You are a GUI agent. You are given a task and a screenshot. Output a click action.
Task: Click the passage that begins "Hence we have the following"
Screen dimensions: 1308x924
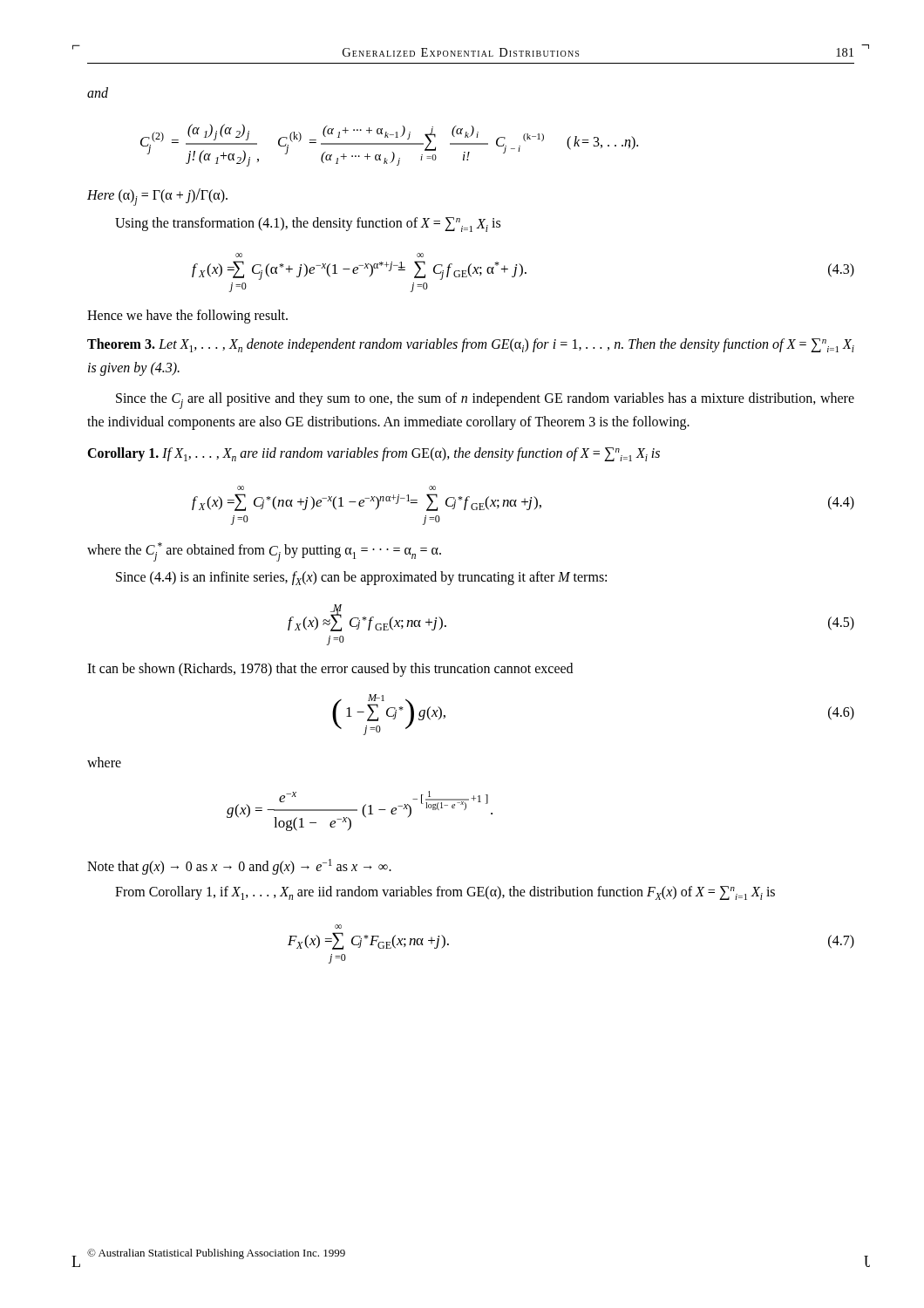pyautogui.click(x=188, y=315)
